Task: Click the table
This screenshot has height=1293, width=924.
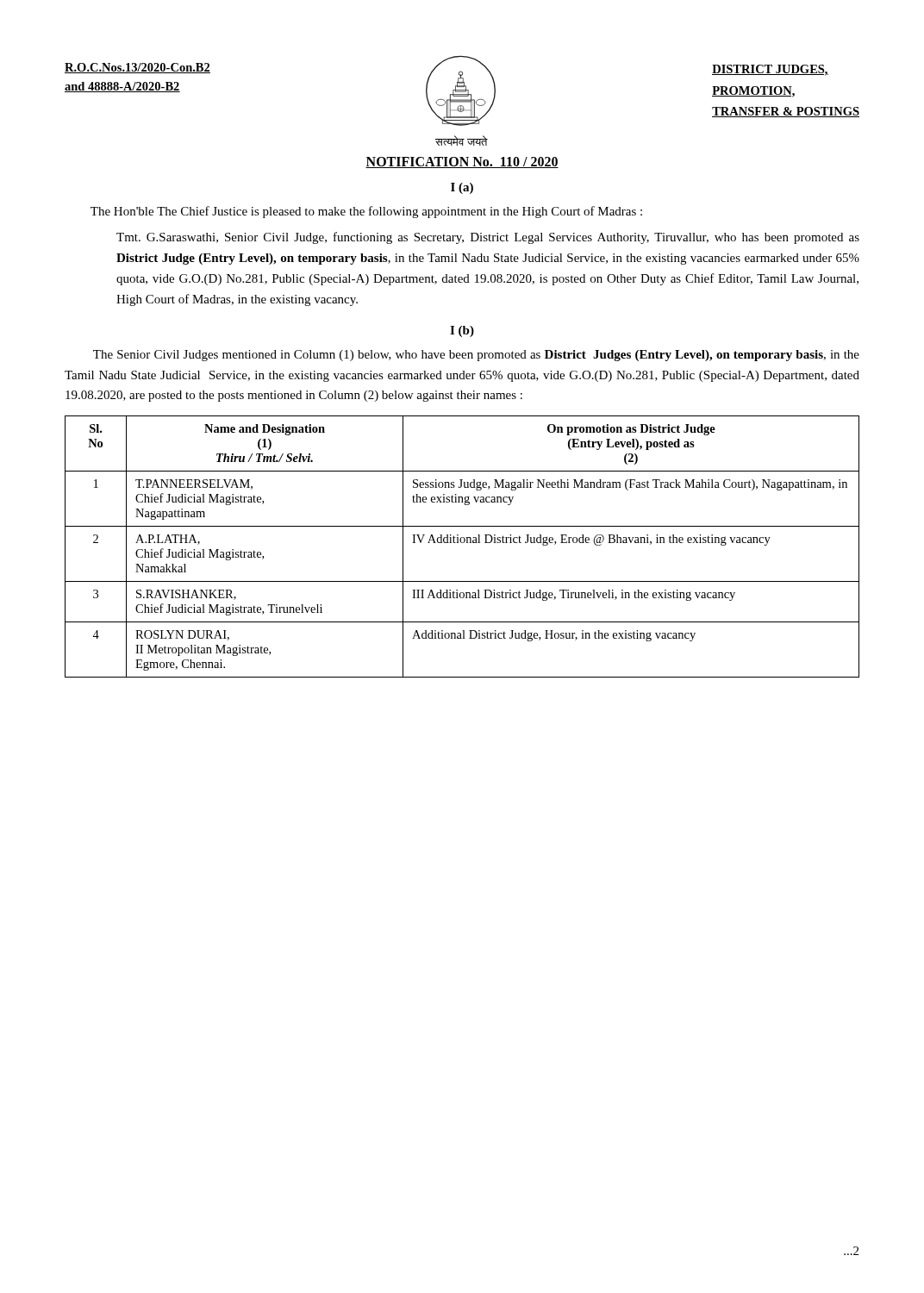Action: tap(462, 546)
